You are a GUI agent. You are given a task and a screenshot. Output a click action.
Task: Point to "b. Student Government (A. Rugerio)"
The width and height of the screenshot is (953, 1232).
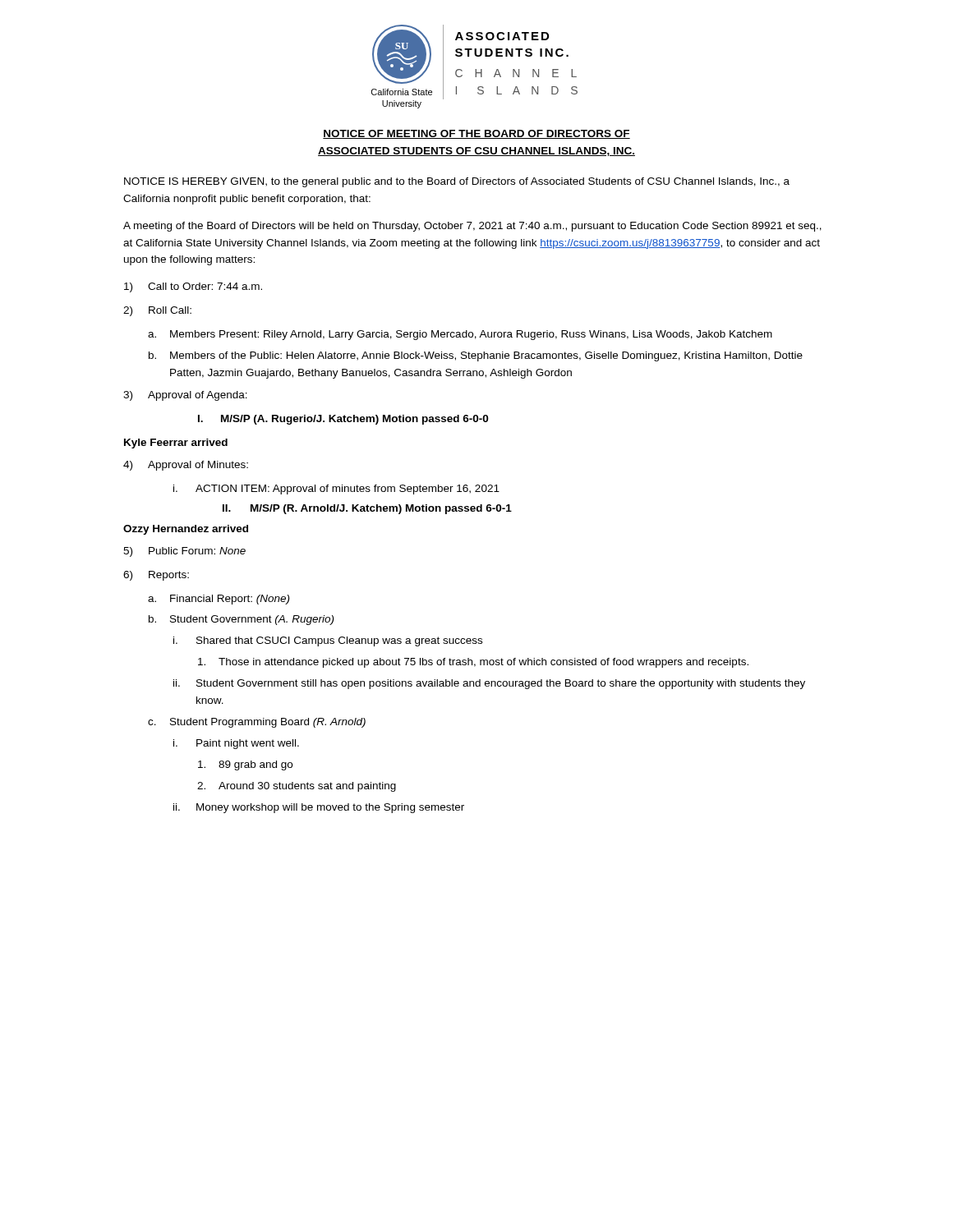tap(241, 620)
